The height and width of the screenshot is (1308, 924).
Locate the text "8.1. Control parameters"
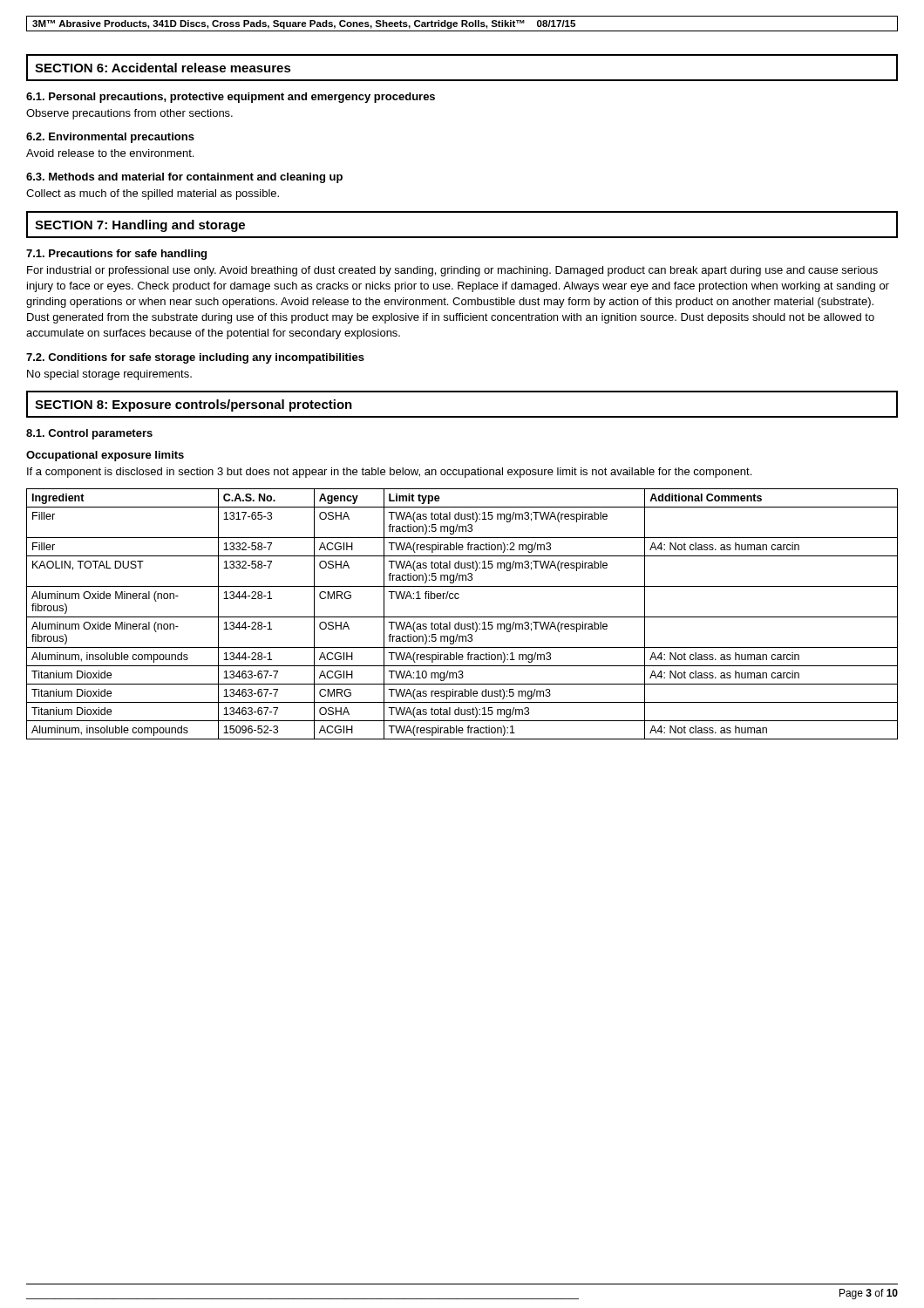[89, 433]
